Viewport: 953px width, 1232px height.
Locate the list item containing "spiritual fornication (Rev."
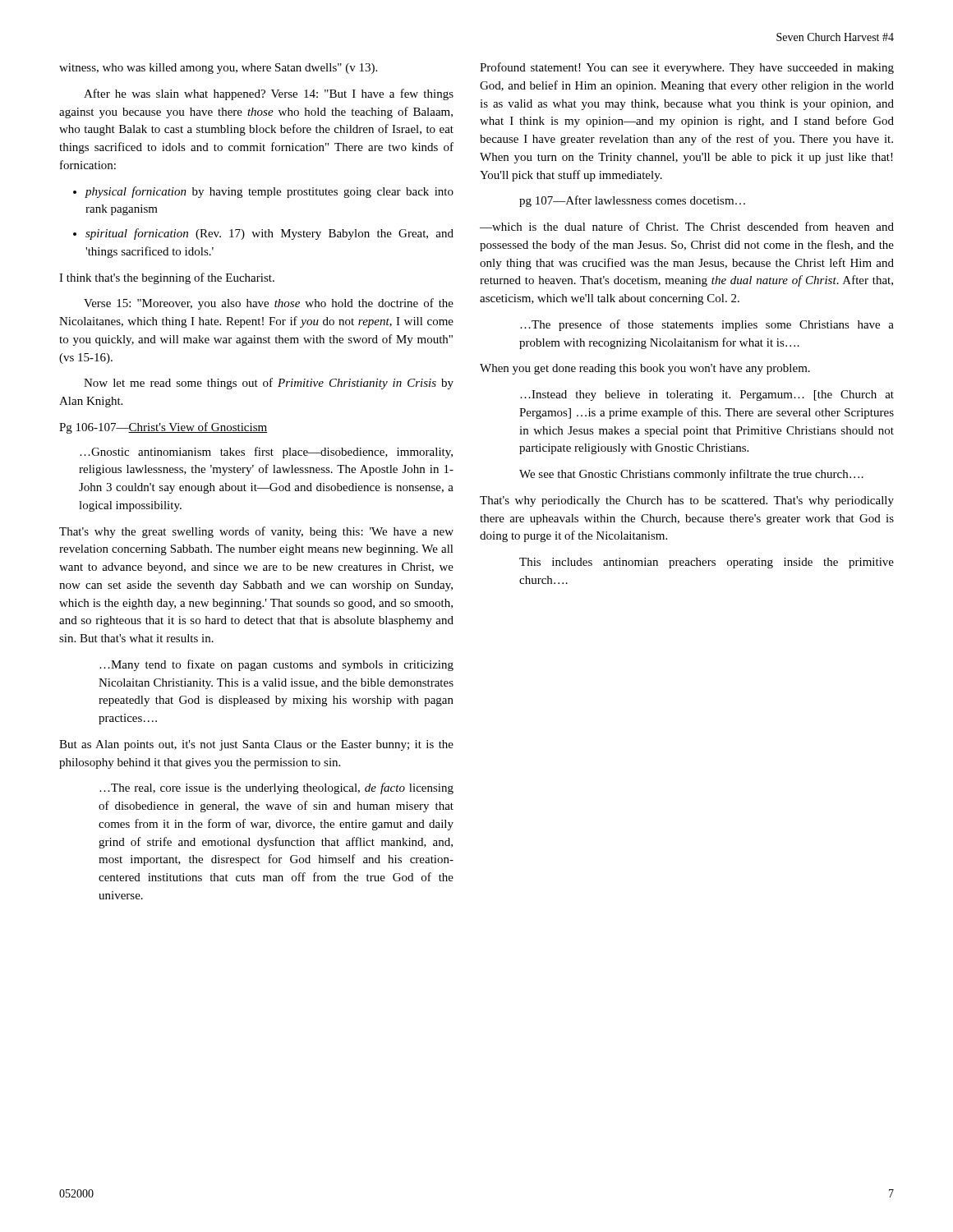click(x=270, y=242)
